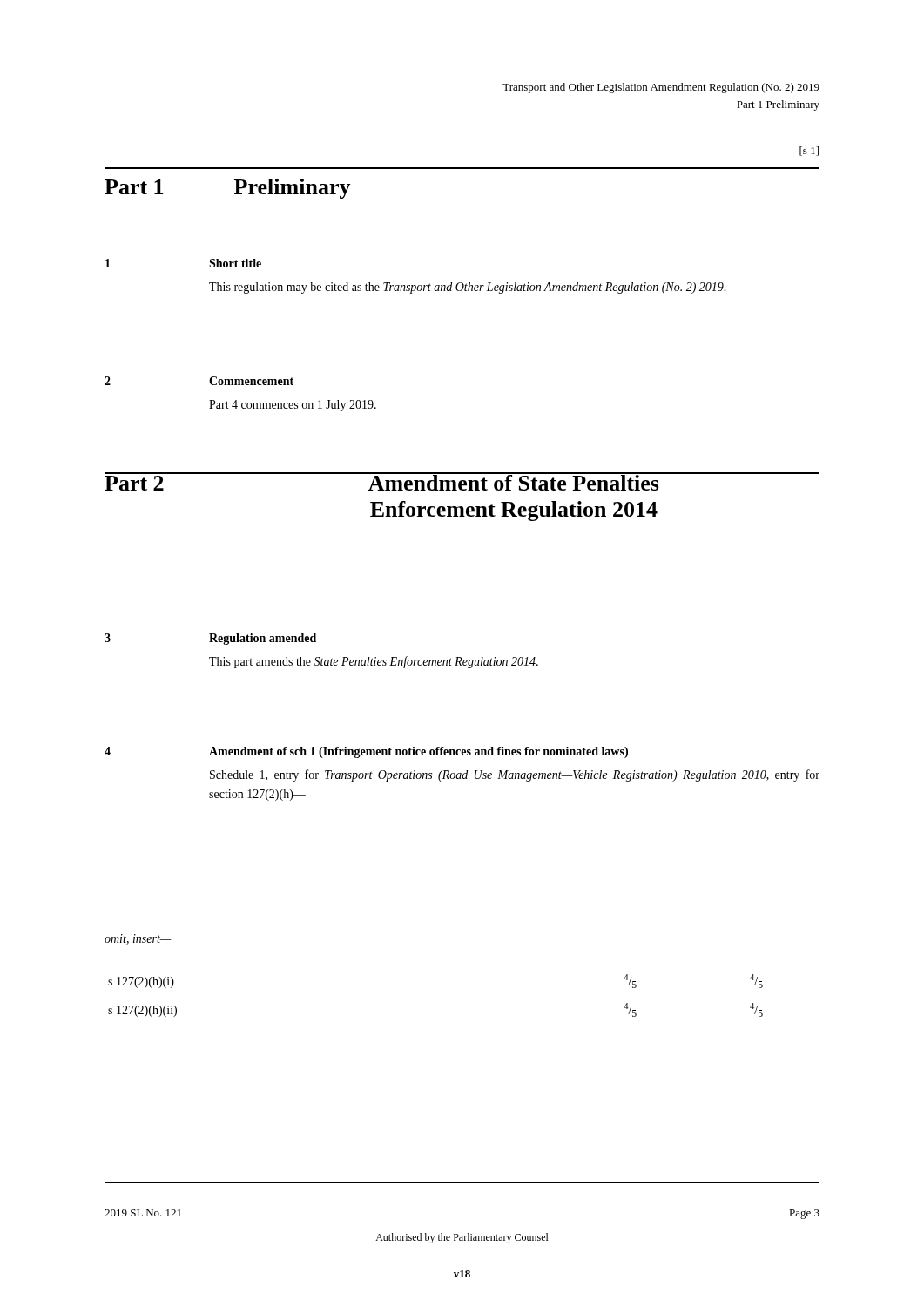Screen dimensions: 1307x924
Task: Point to "Authorised by the Parliamentary Counsel"
Action: [x=462, y=1237]
